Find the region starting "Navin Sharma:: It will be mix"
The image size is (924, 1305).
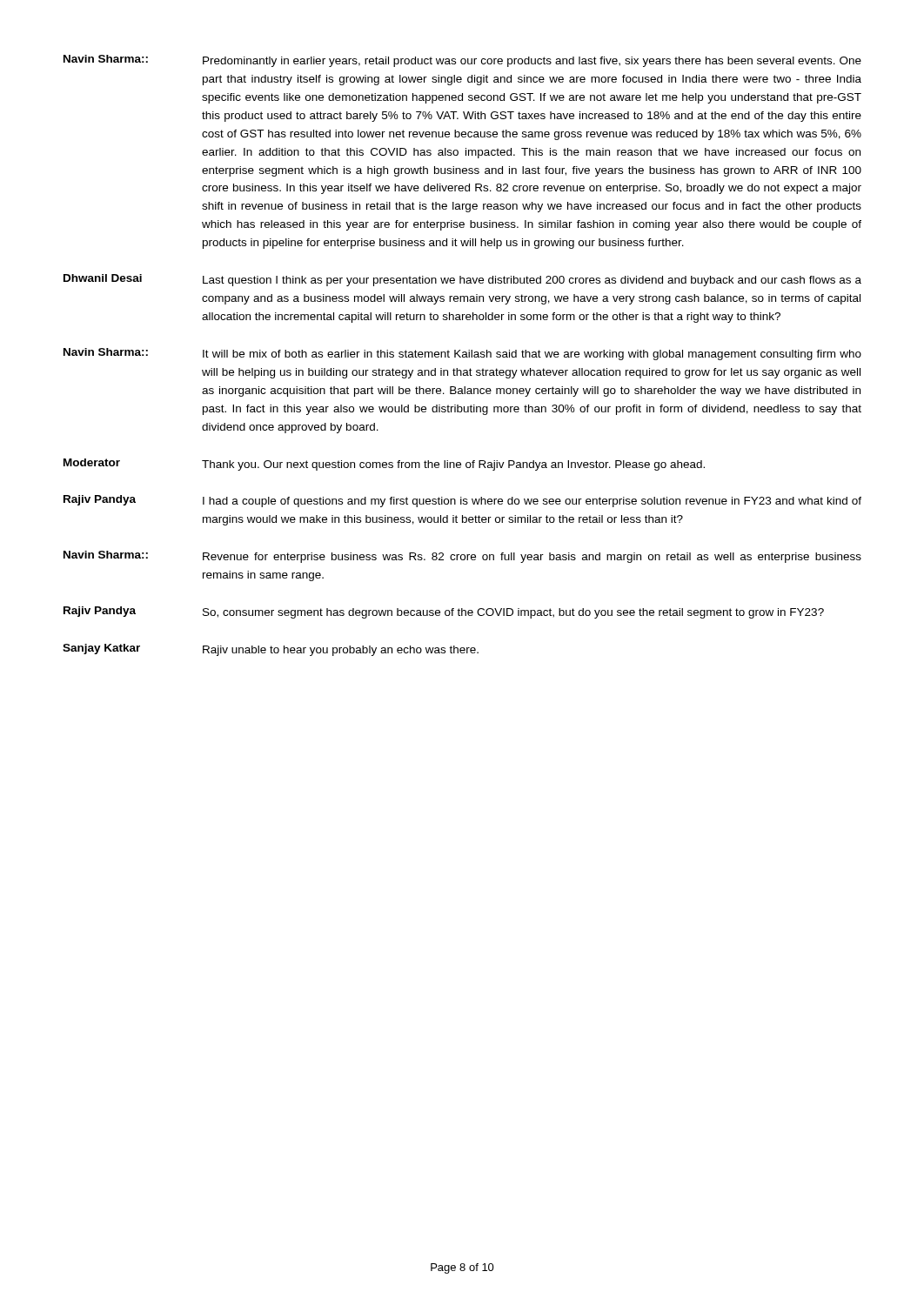tap(462, 391)
